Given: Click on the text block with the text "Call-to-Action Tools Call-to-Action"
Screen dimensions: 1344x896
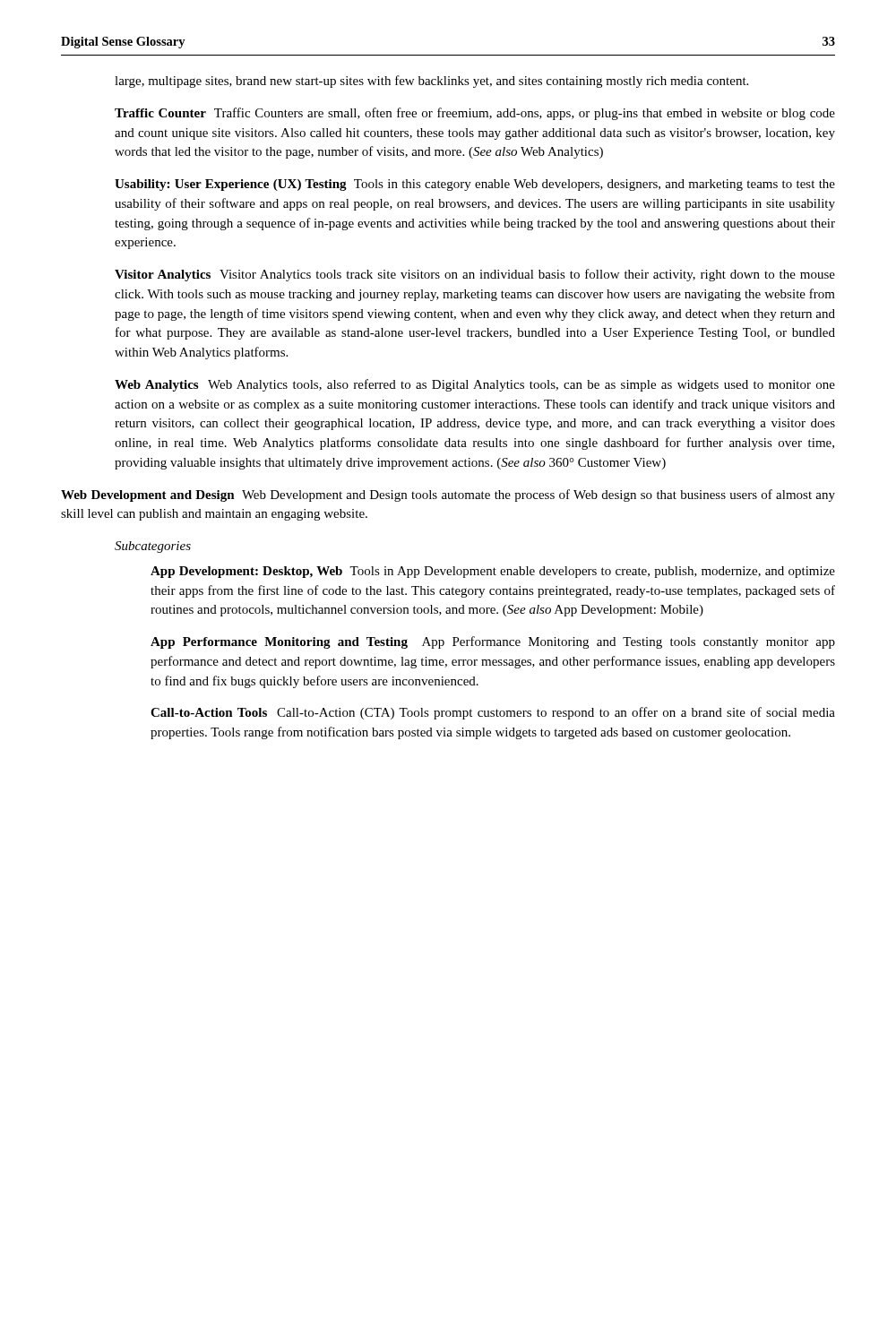Looking at the screenshot, I should [x=493, y=722].
